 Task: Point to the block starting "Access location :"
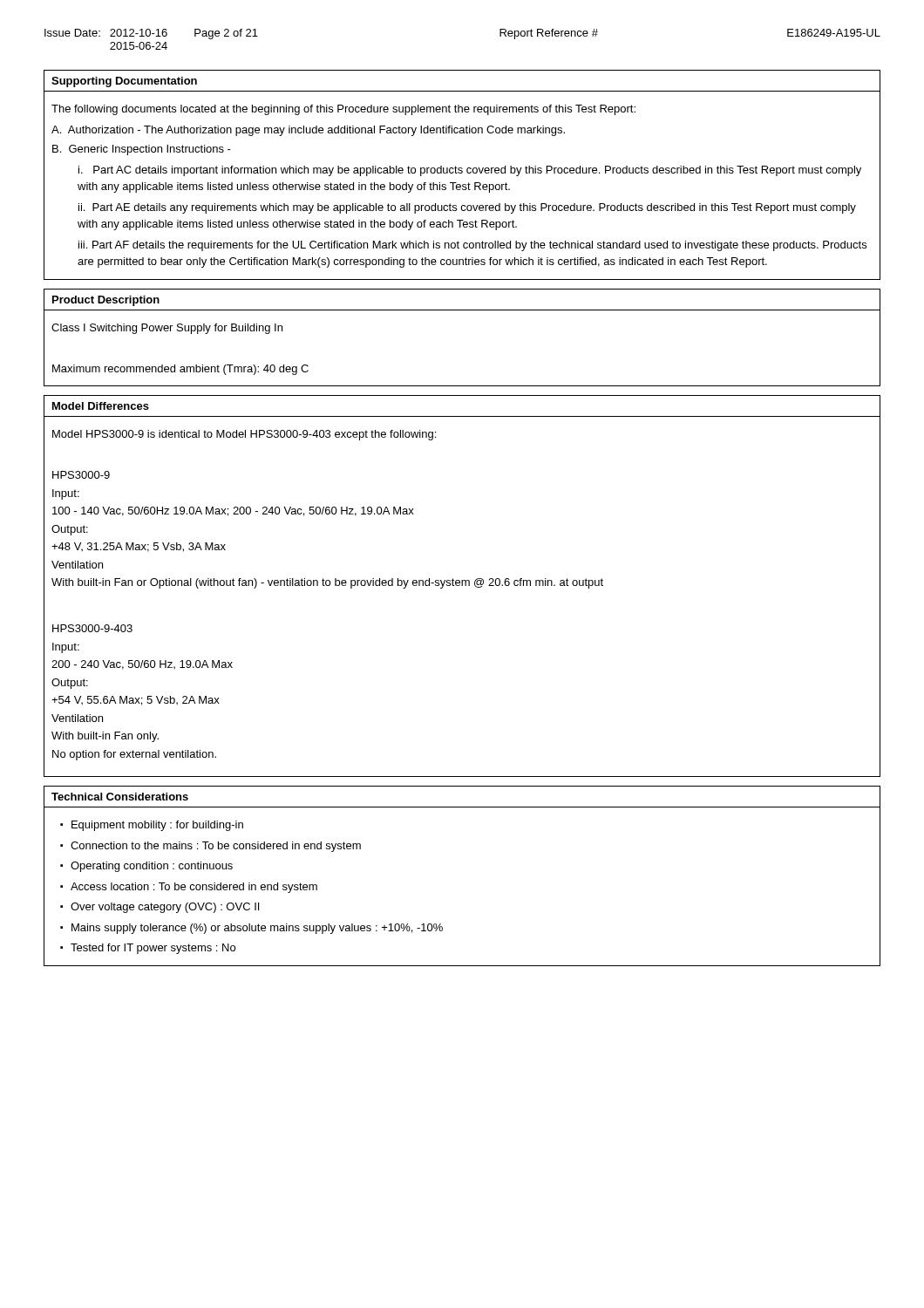194,886
